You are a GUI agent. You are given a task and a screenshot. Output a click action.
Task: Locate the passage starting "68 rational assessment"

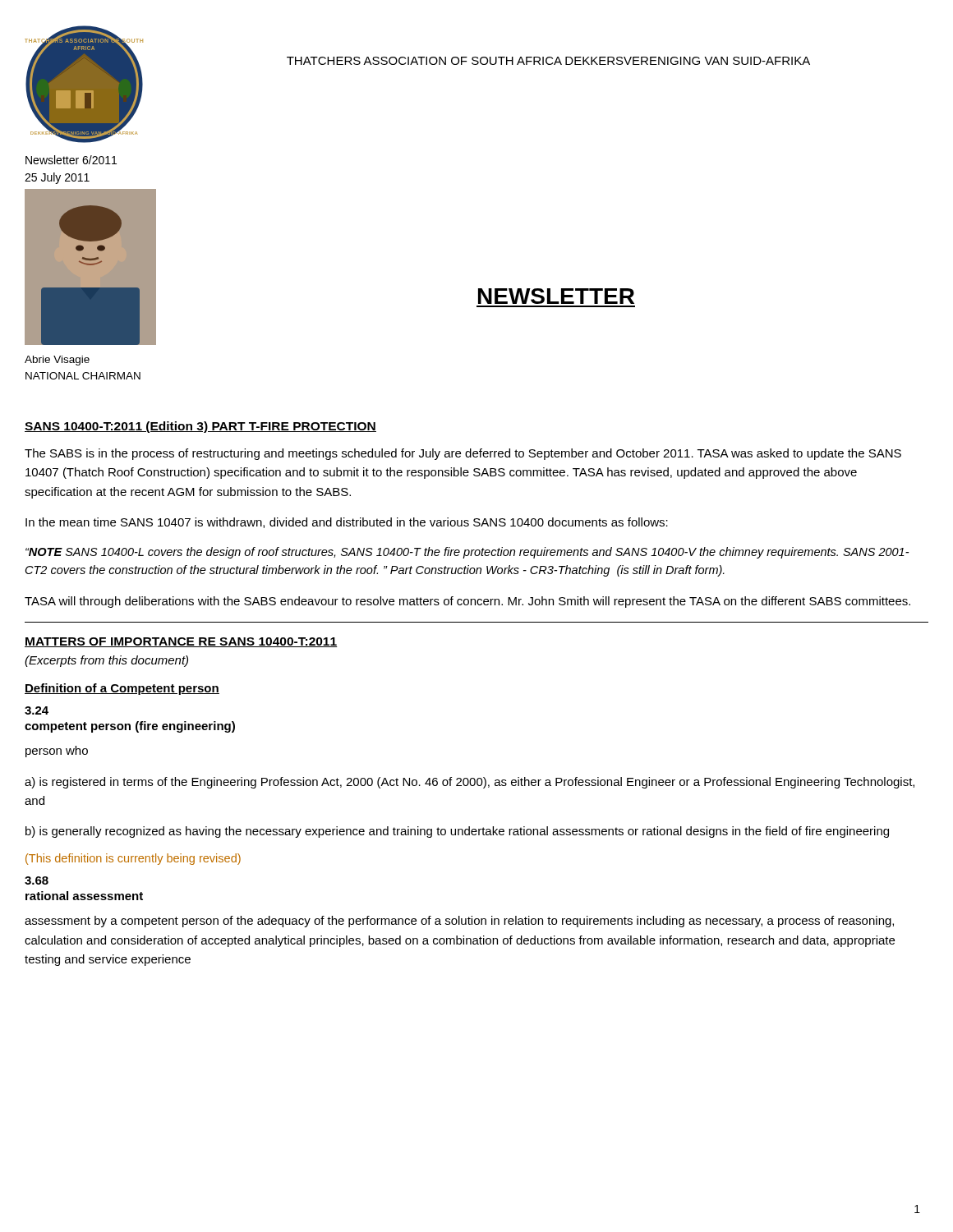point(37,880)
